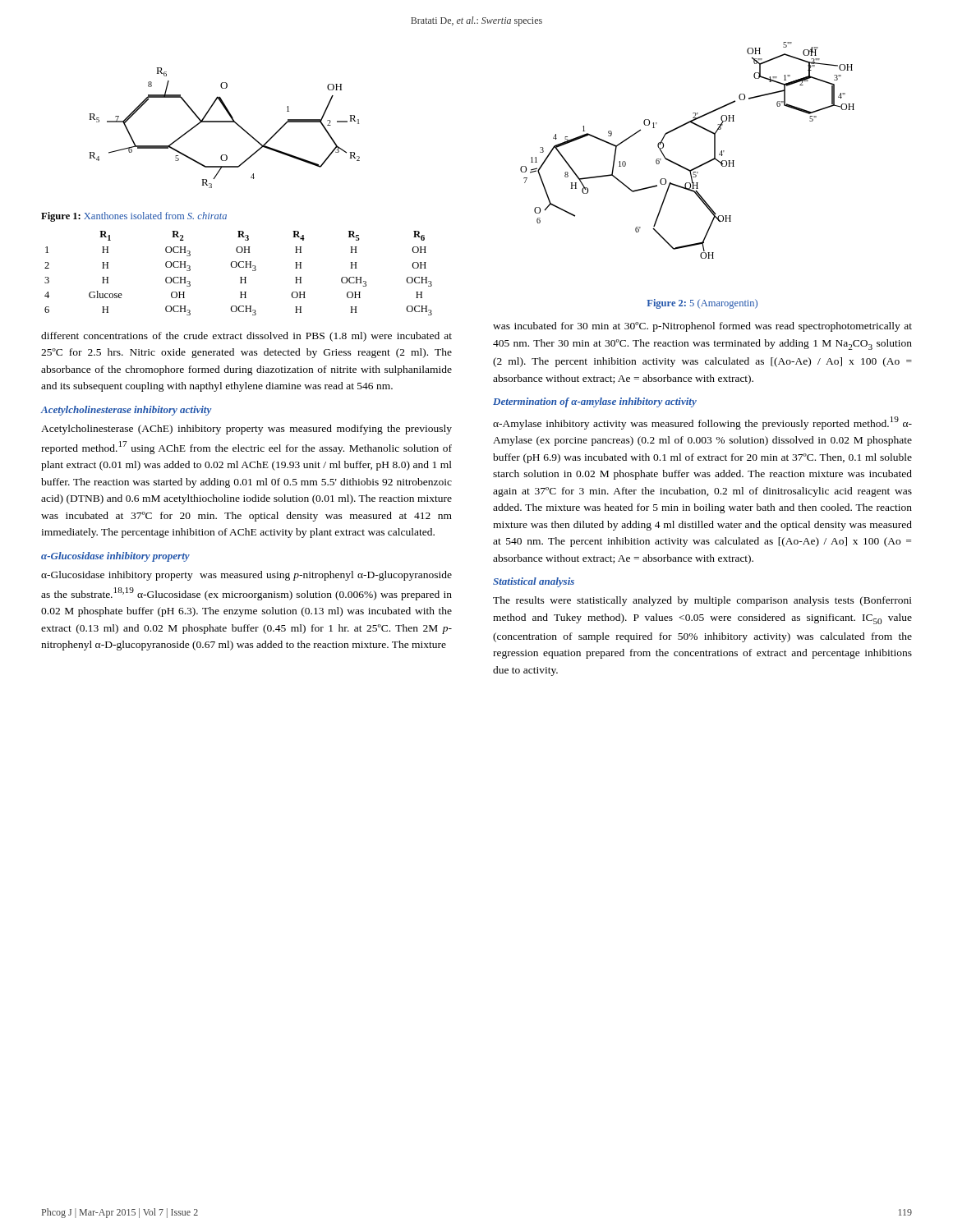Locate the text block with the text "was incubated for 30"

click(702, 352)
